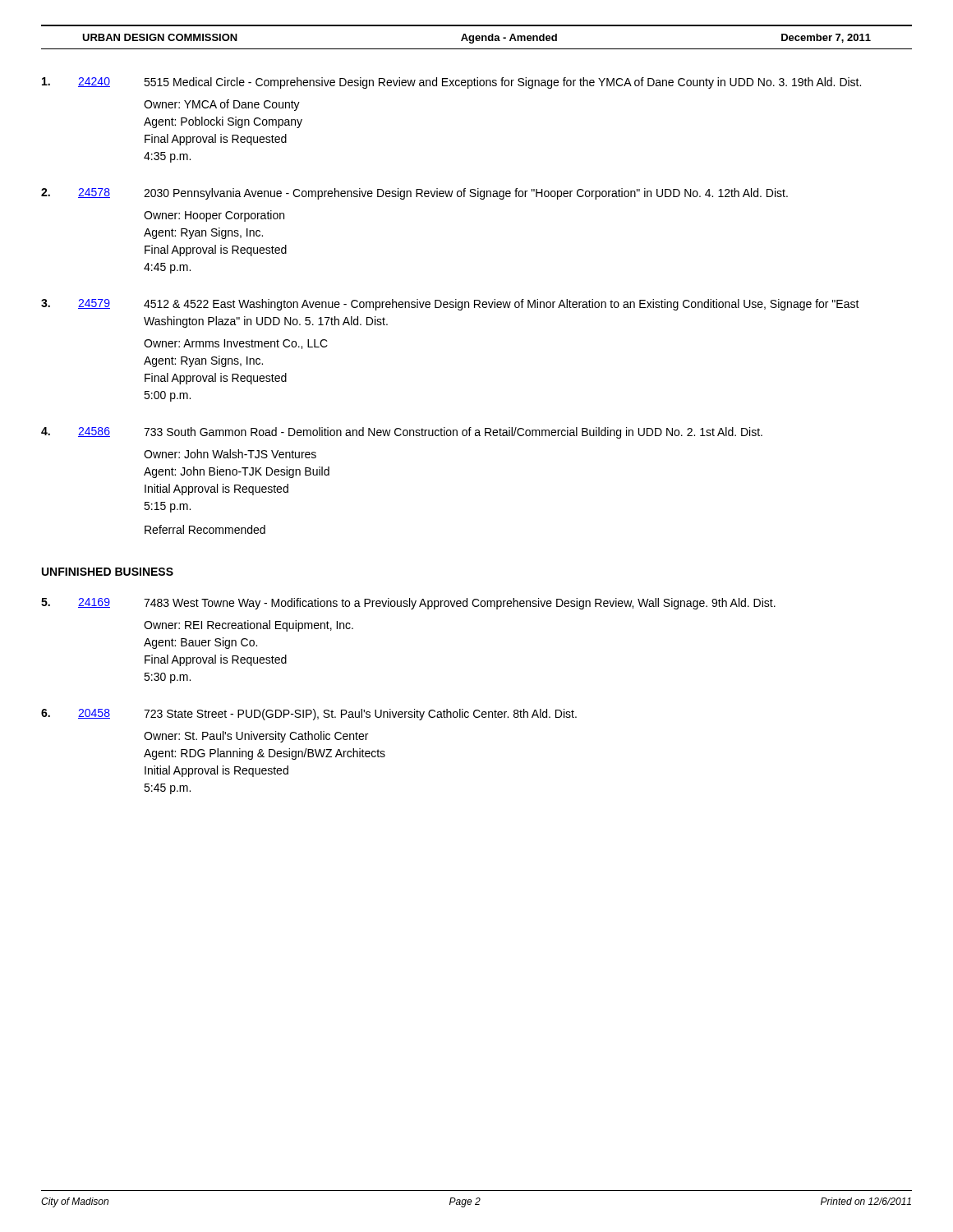Locate the list item that says "3. 24579 4512 & 4522 East"
The width and height of the screenshot is (953, 1232).
[450, 305]
